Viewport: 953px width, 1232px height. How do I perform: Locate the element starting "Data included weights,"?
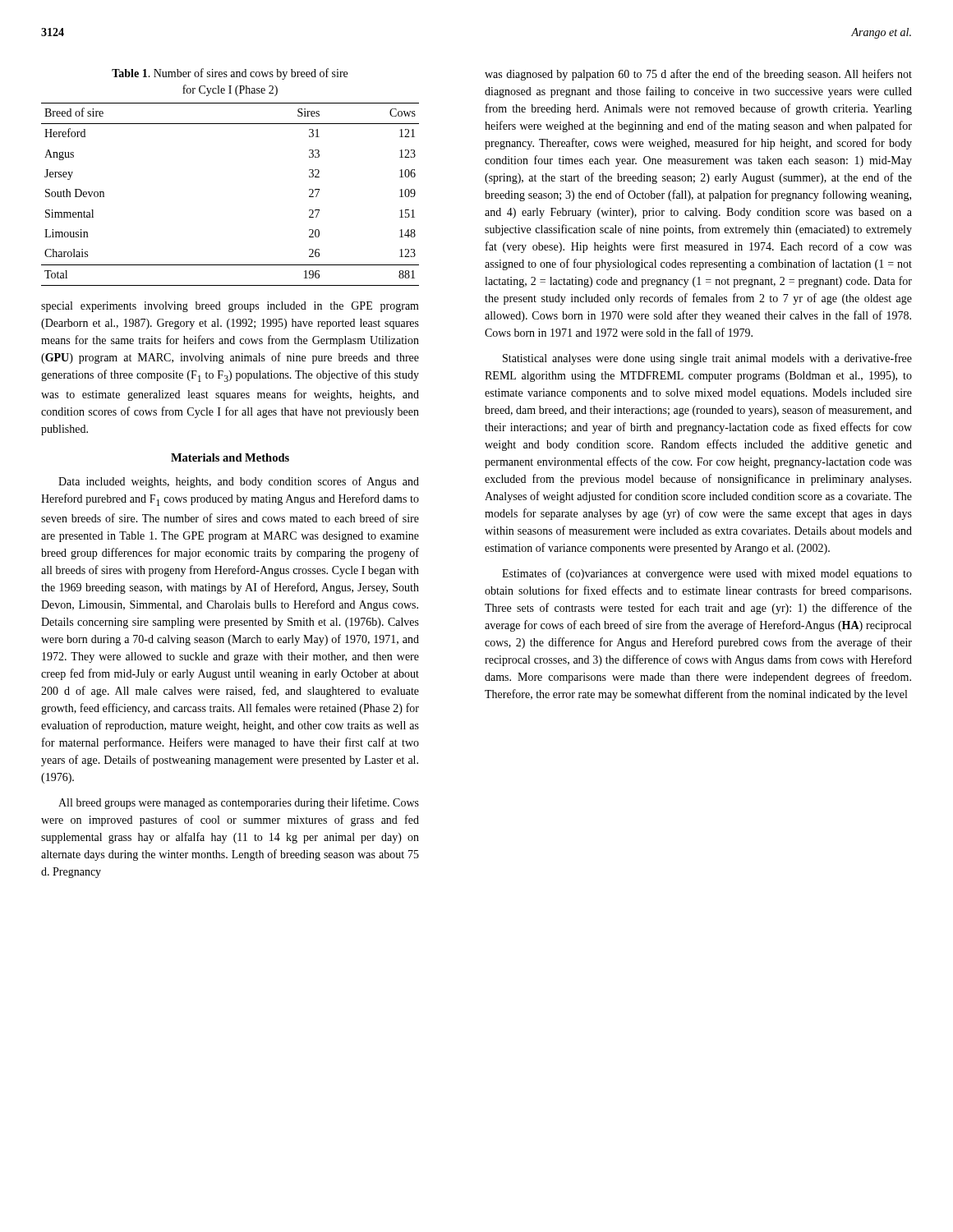230,630
